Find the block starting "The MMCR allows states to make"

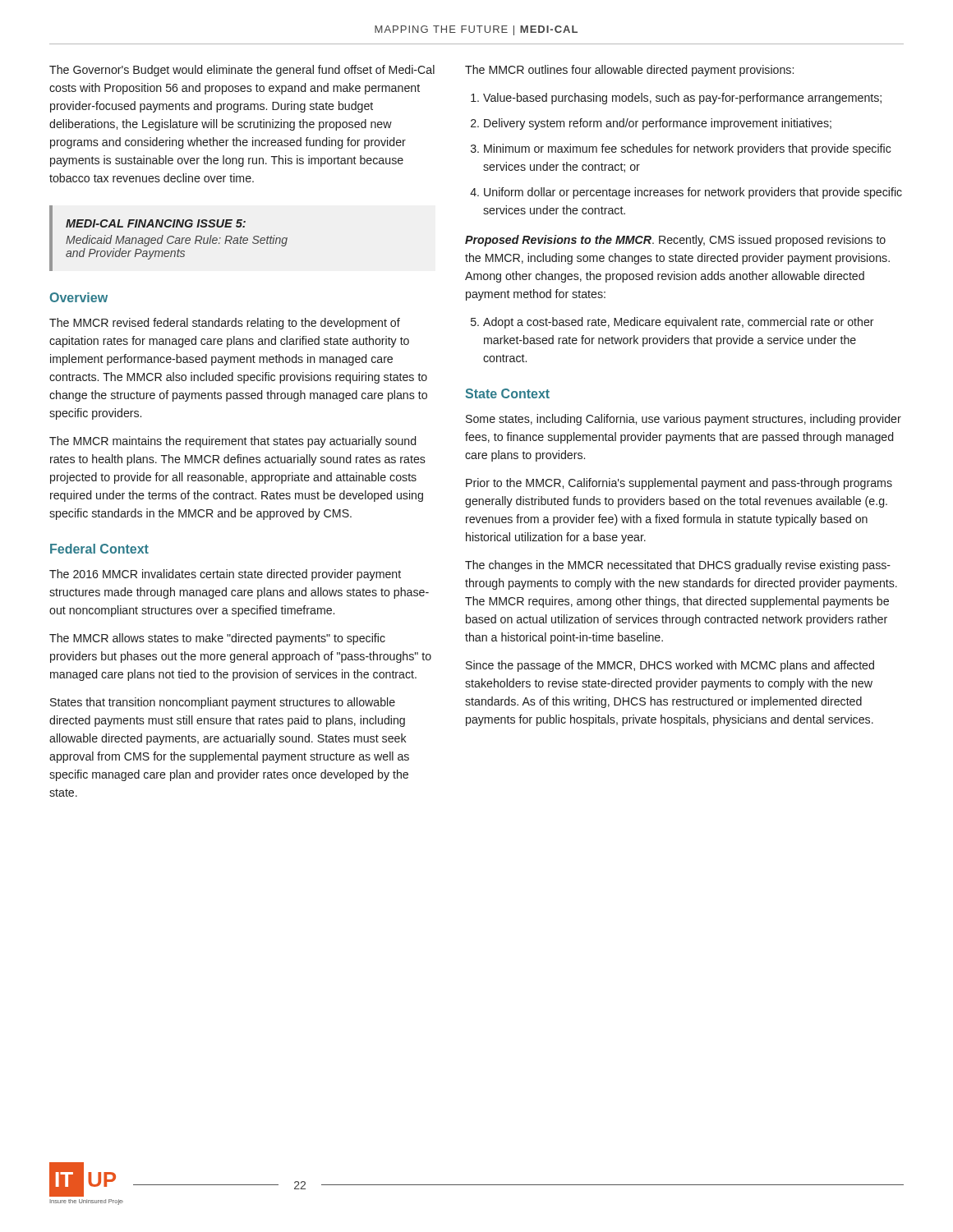click(x=242, y=656)
